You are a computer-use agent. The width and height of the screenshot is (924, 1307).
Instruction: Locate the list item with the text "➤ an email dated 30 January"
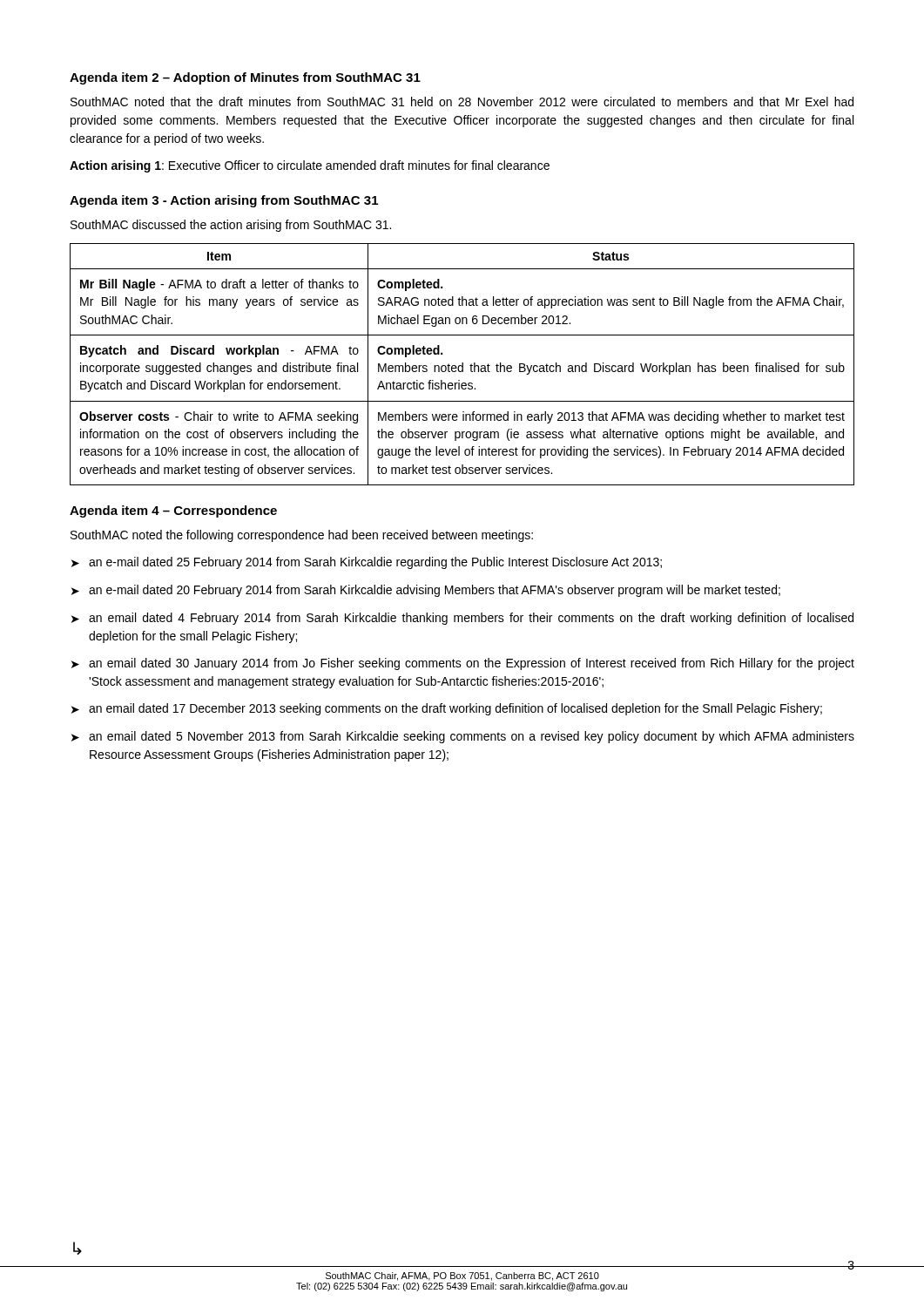coord(462,673)
